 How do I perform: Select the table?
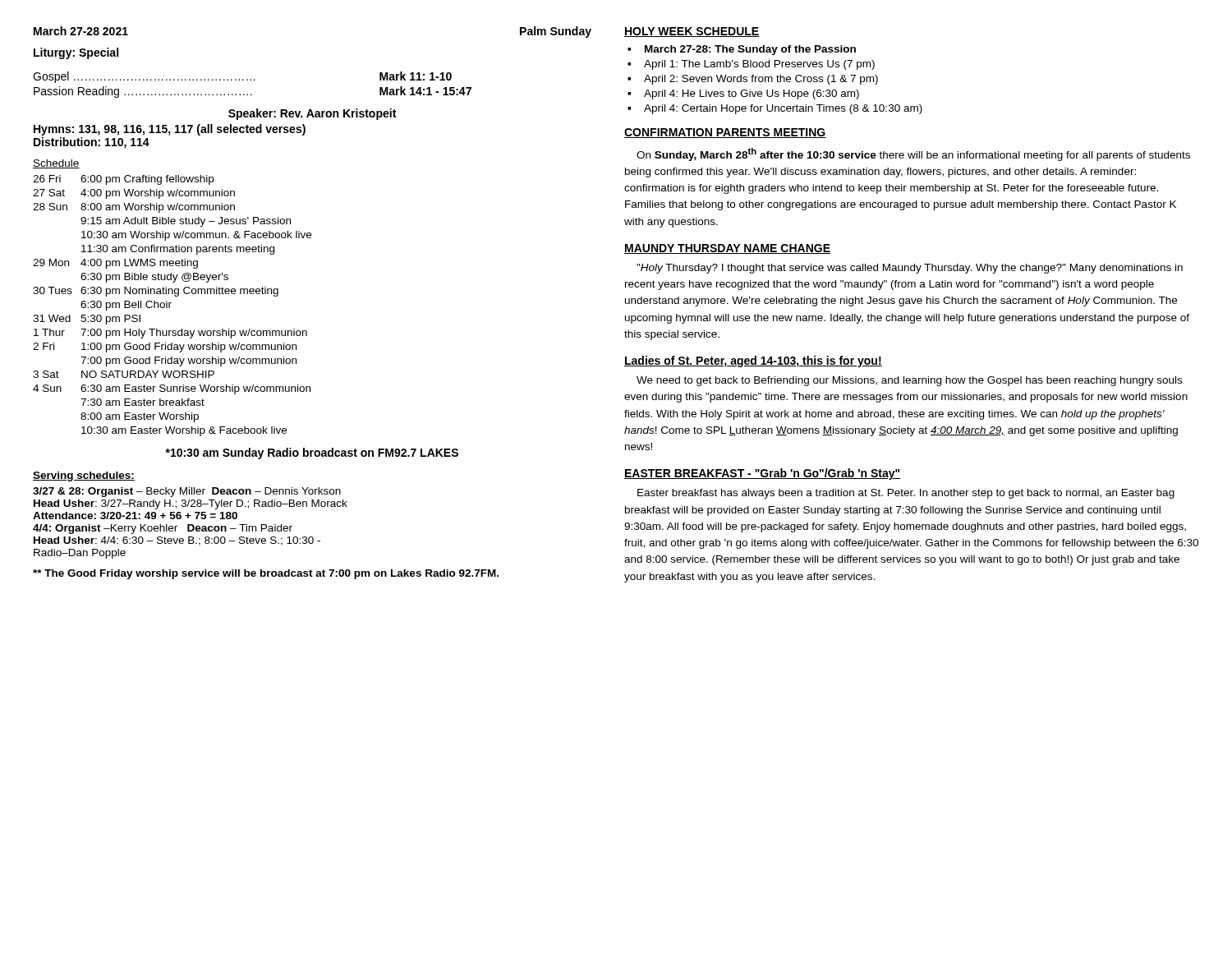click(312, 84)
